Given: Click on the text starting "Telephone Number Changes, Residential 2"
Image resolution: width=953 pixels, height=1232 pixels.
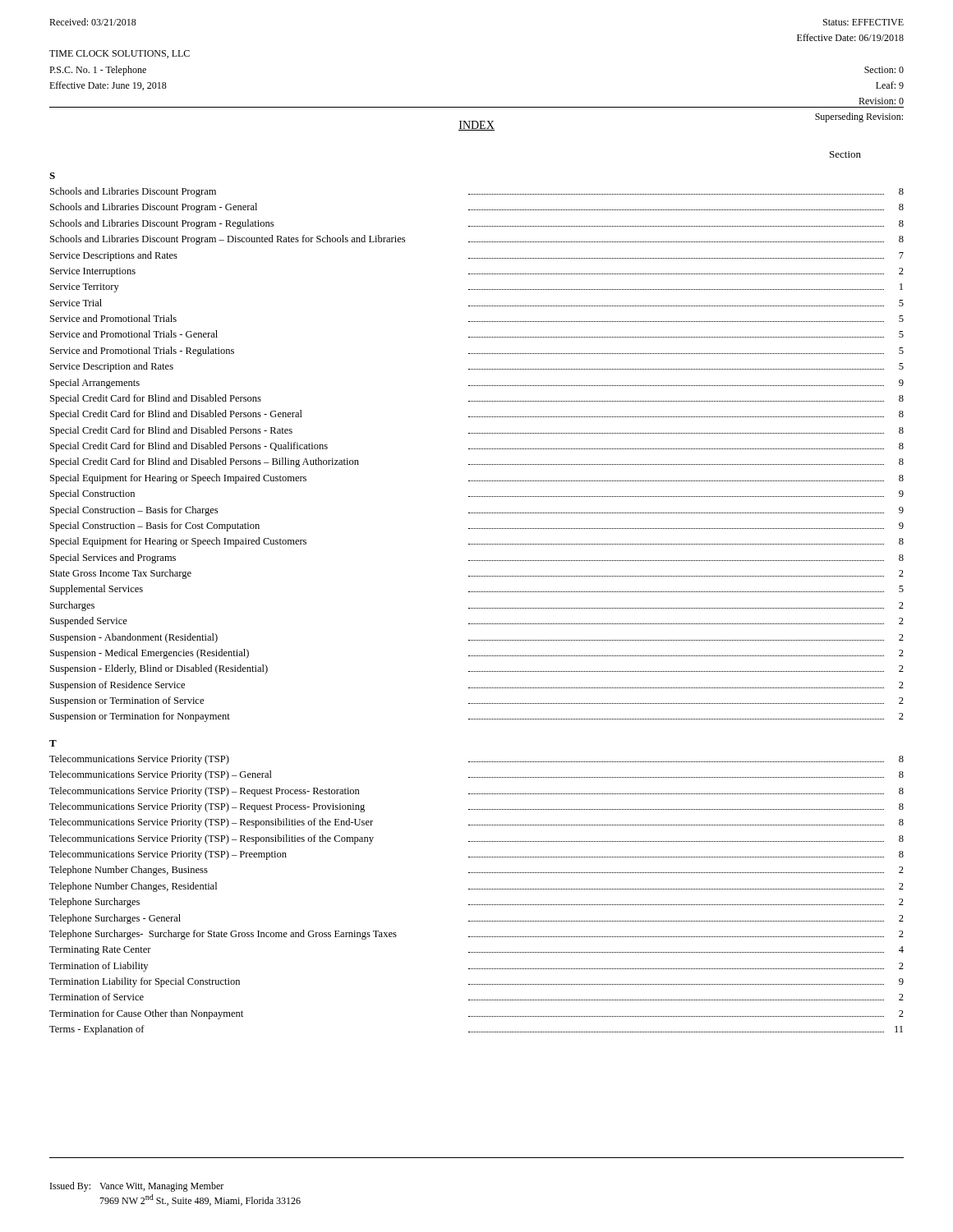Looking at the screenshot, I should coord(476,887).
